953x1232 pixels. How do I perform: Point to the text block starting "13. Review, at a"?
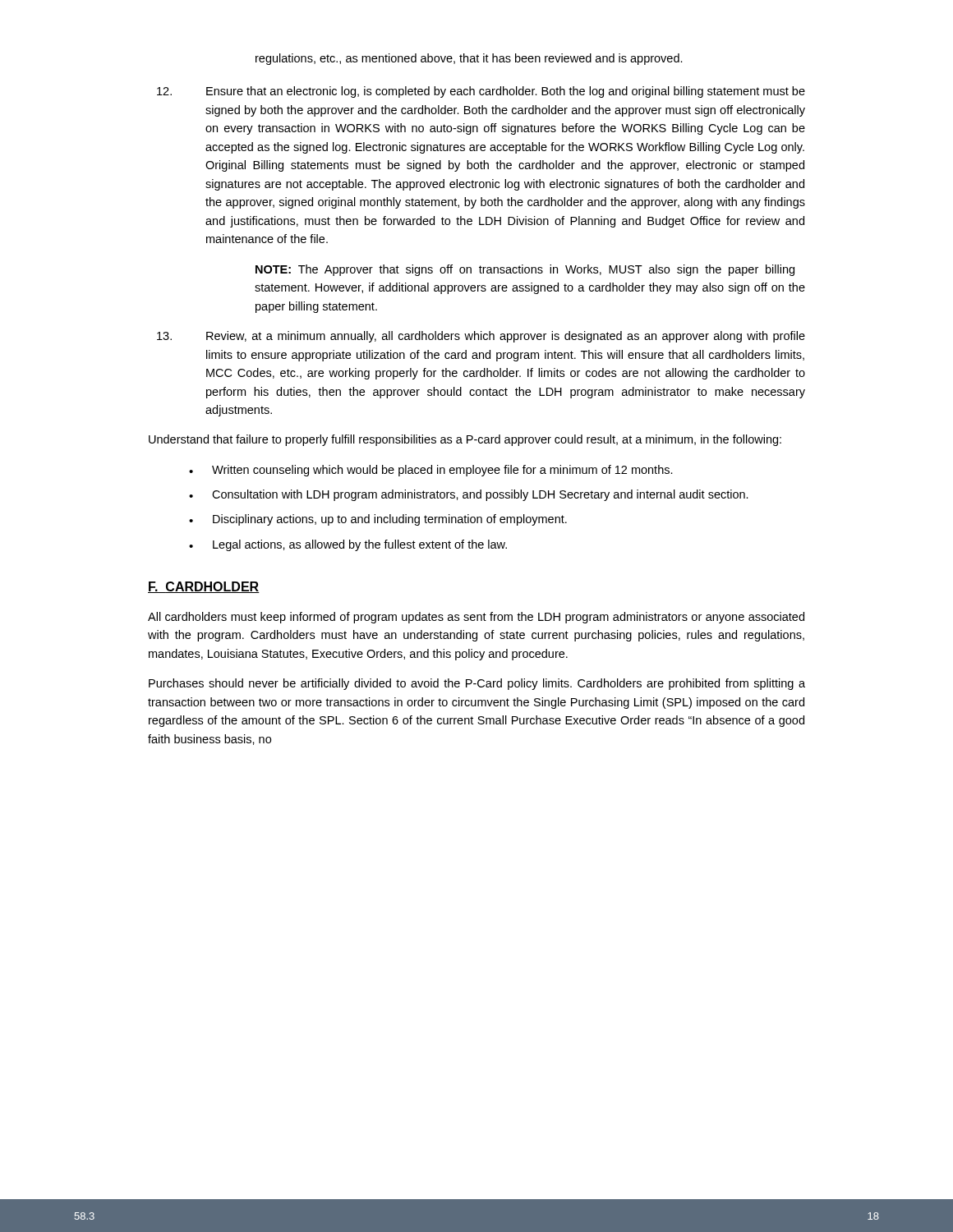click(481, 373)
